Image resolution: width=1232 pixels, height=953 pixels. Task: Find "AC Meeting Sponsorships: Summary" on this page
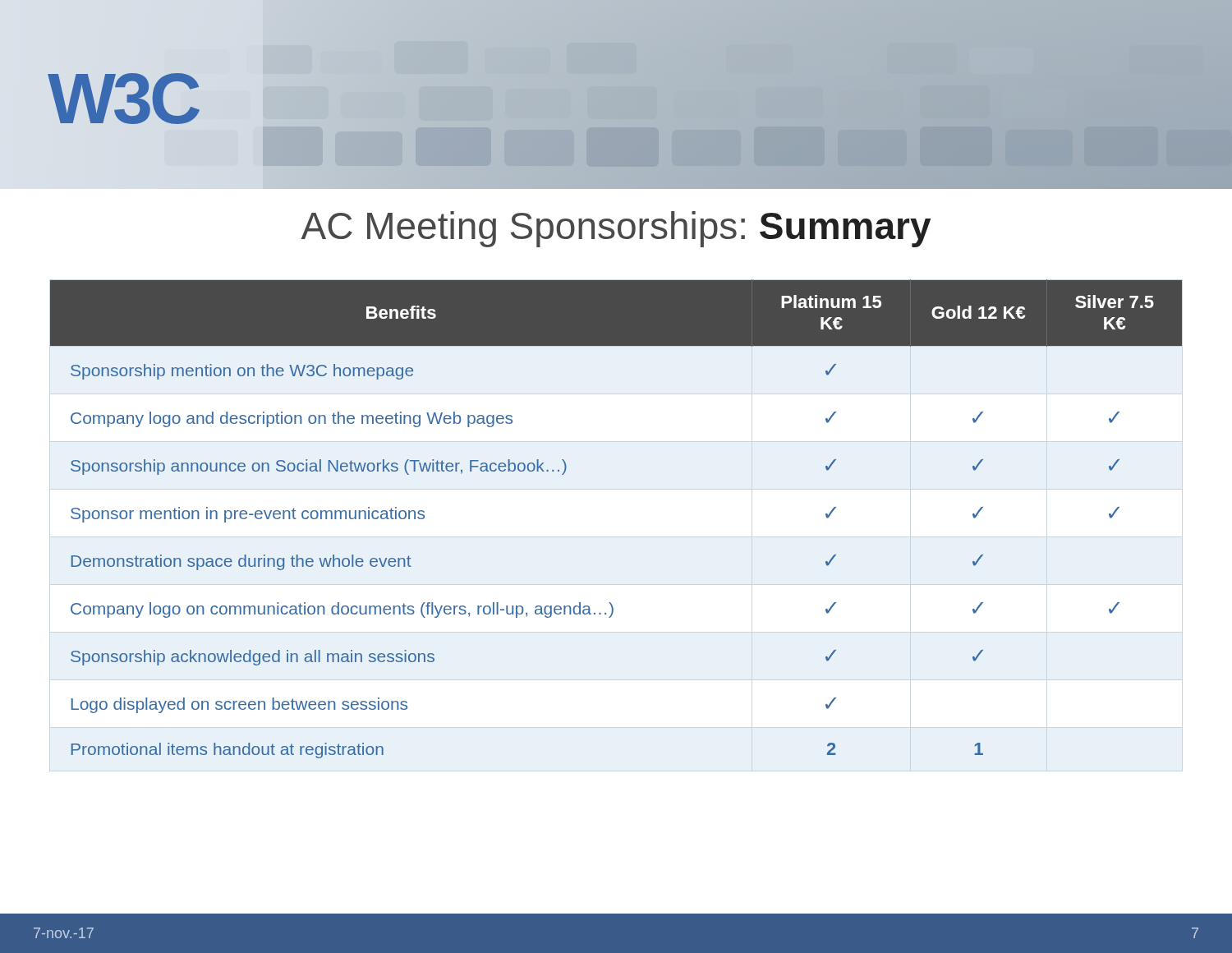pyautogui.click(x=616, y=226)
